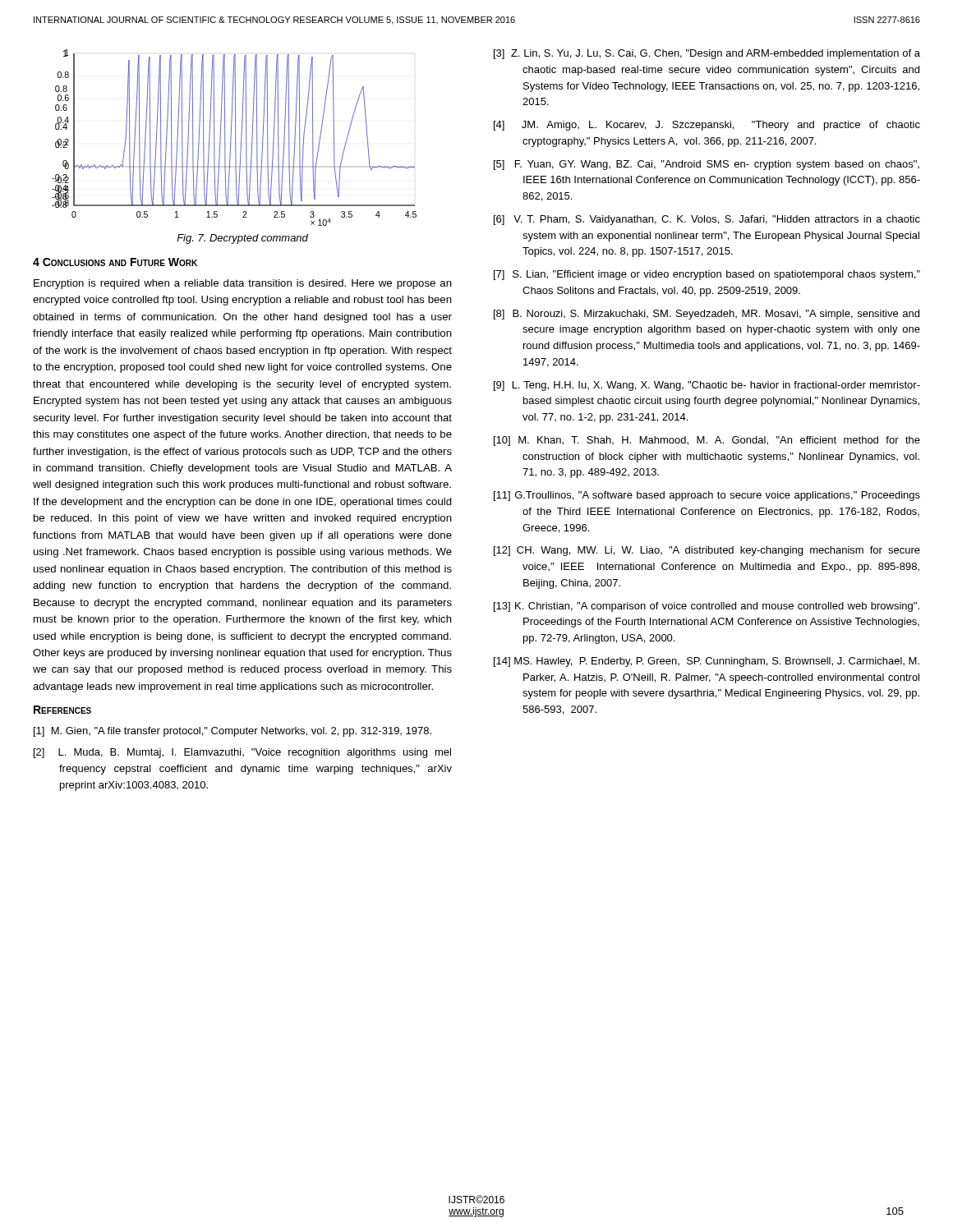Viewport: 953px width, 1232px height.
Task: Select the continuous plot
Action: [230, 137]
